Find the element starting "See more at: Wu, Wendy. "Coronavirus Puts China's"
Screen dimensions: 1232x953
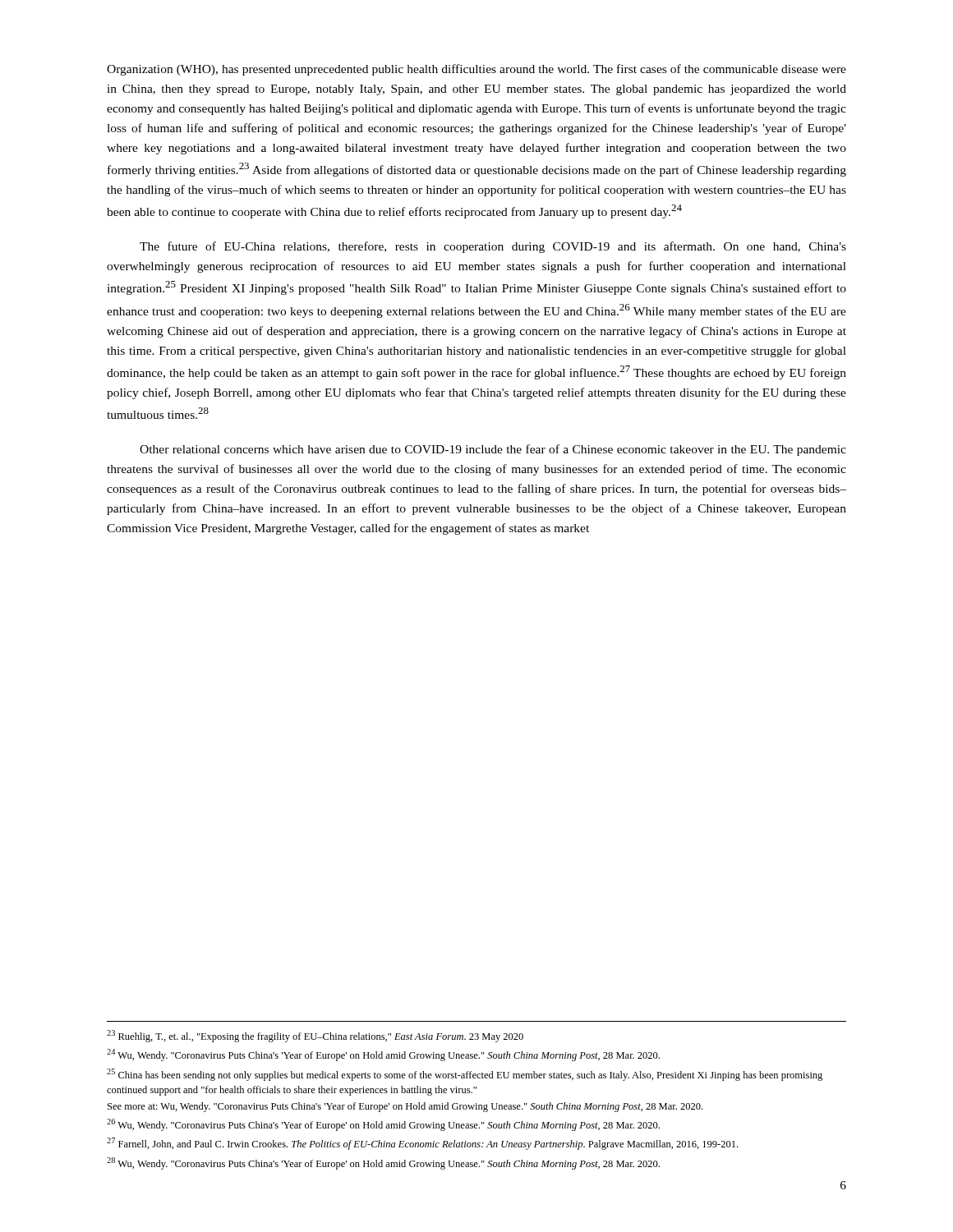pyautogui.click(x=405, y=1106)
